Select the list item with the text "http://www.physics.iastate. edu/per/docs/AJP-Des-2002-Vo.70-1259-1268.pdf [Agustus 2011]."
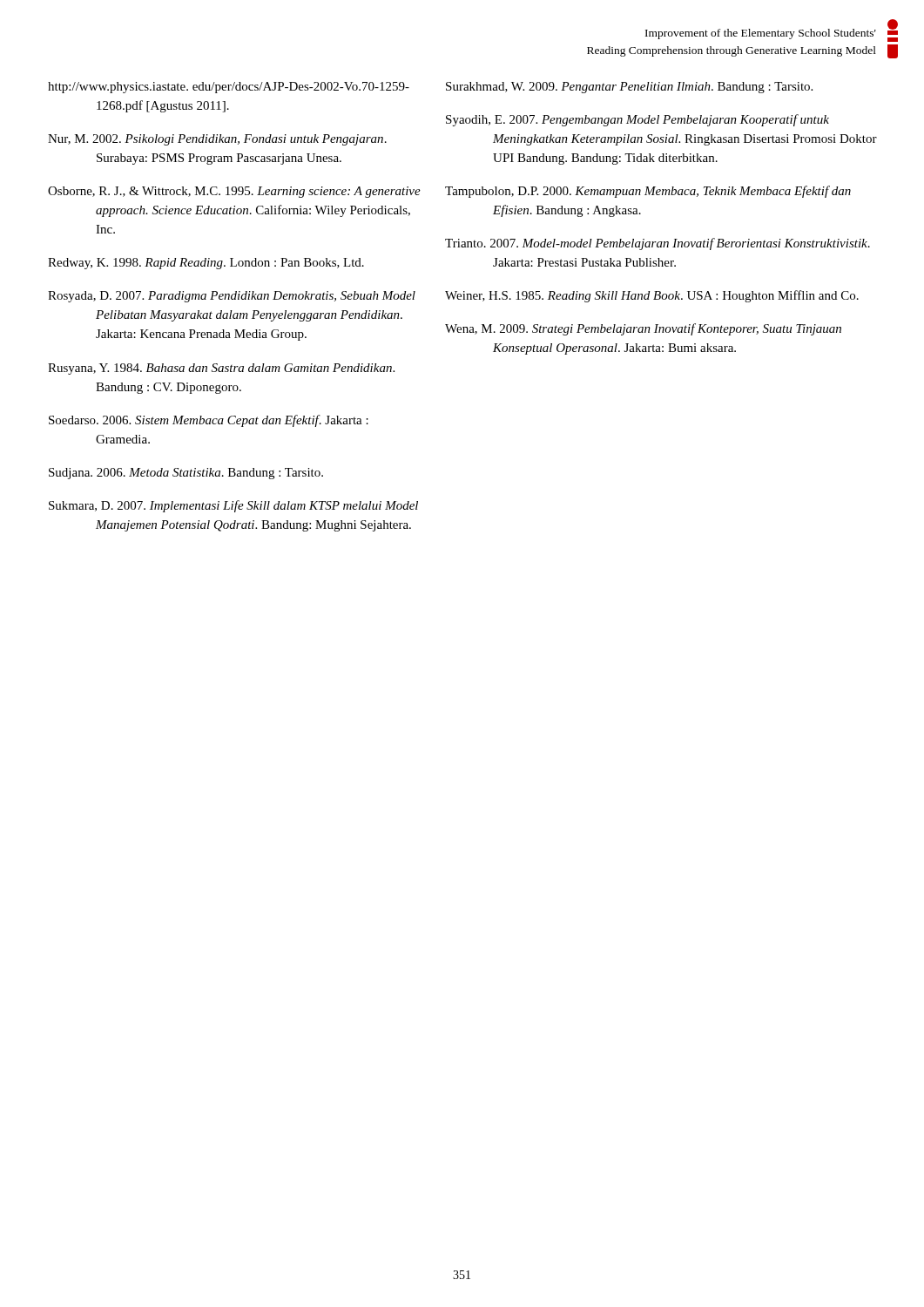Image resolution: width=924 pixels, height=1307 pixels. 229,96
